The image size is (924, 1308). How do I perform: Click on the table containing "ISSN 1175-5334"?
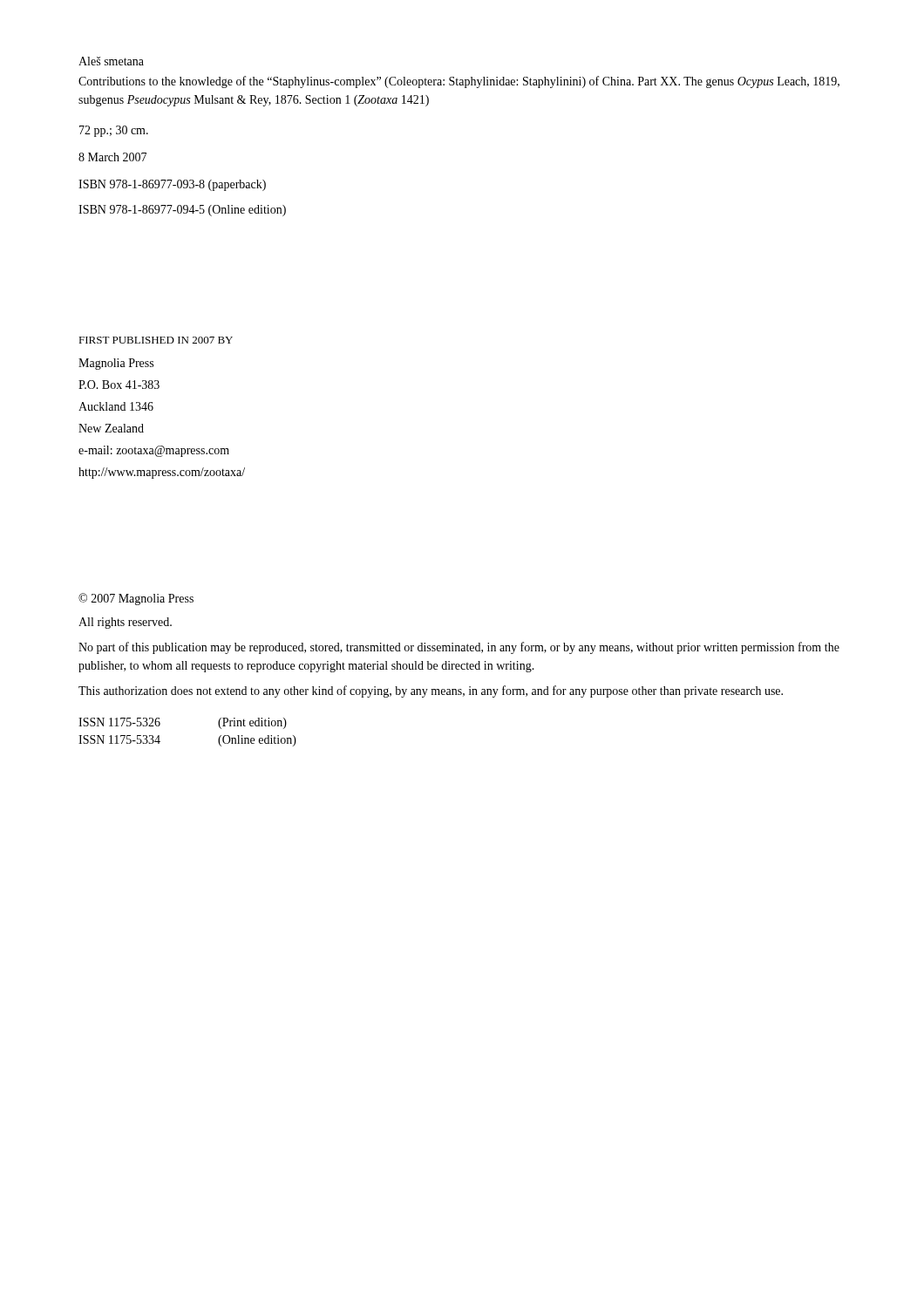click(462, 732)
